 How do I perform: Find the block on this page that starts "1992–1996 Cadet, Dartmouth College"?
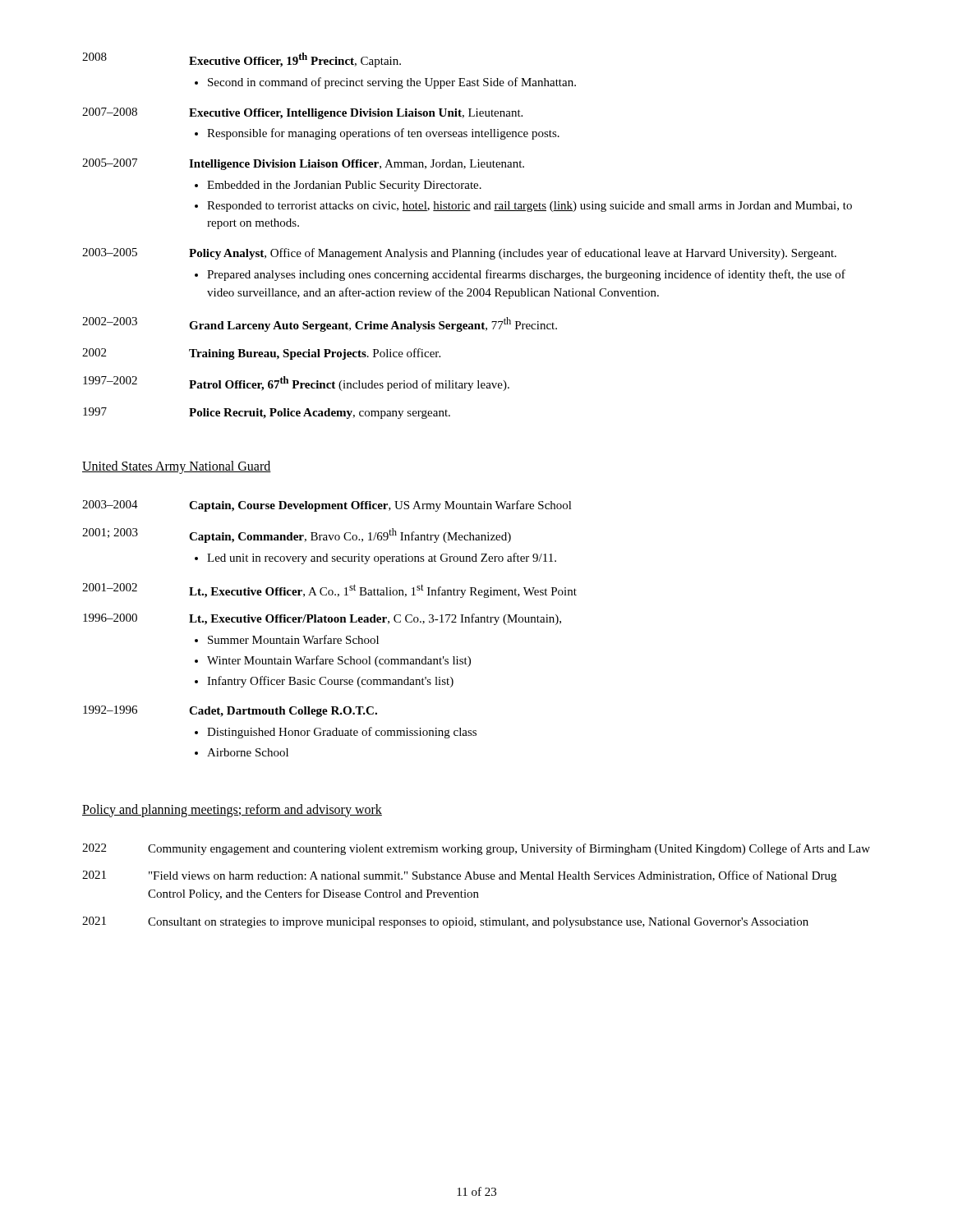point(476,733)
